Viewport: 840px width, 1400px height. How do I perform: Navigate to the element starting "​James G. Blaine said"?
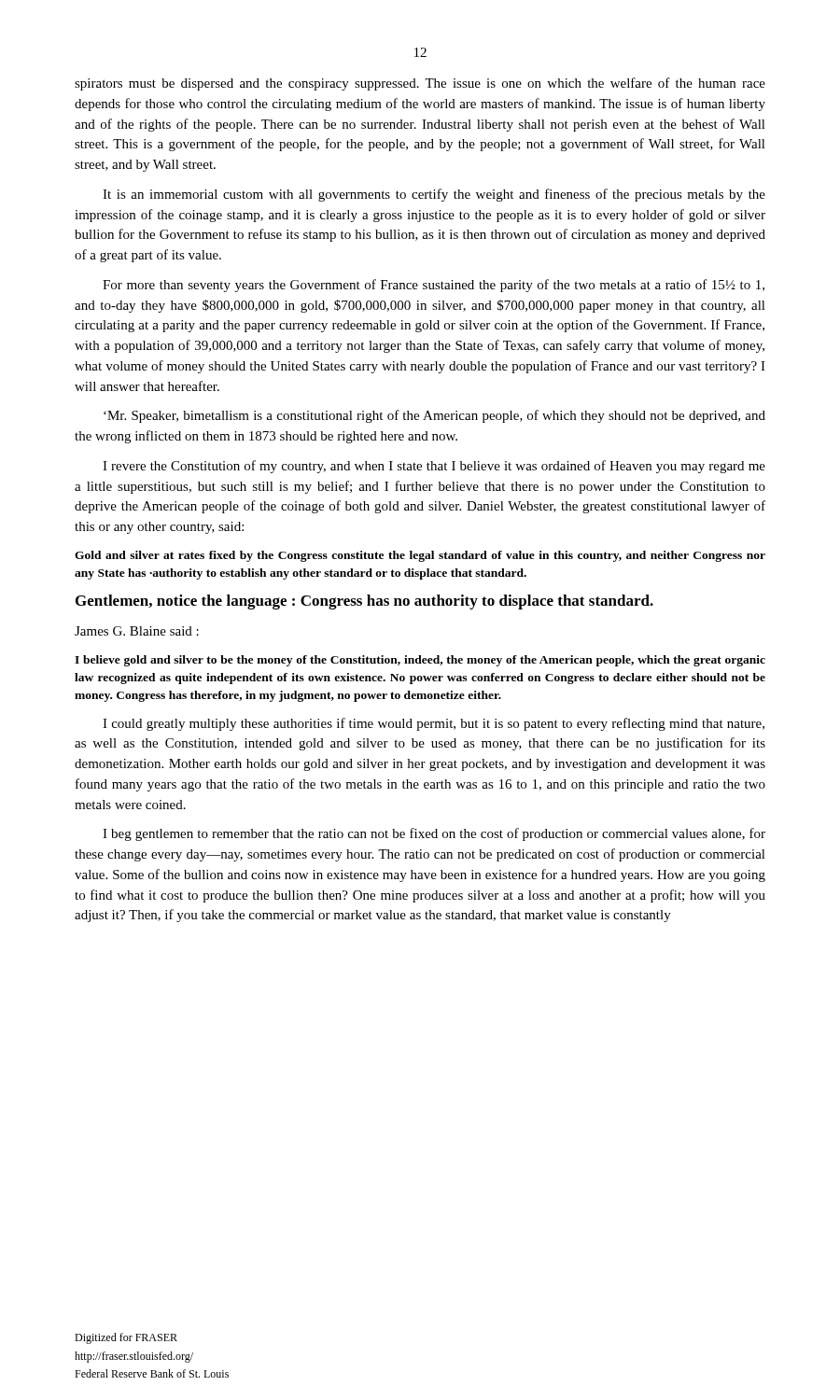click(x=137, y=631)
